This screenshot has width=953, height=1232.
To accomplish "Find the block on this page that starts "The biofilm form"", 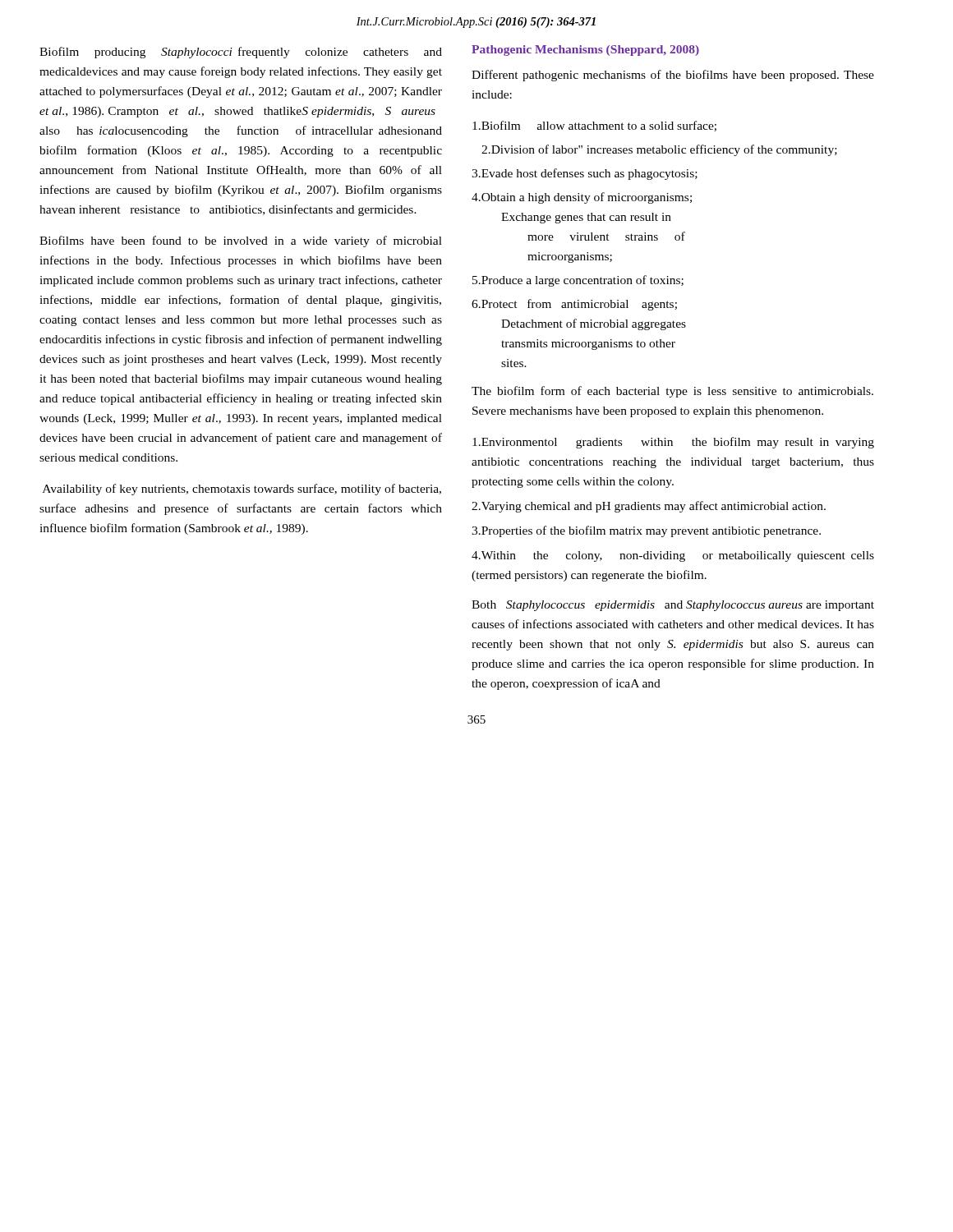I will click(673, 401).
